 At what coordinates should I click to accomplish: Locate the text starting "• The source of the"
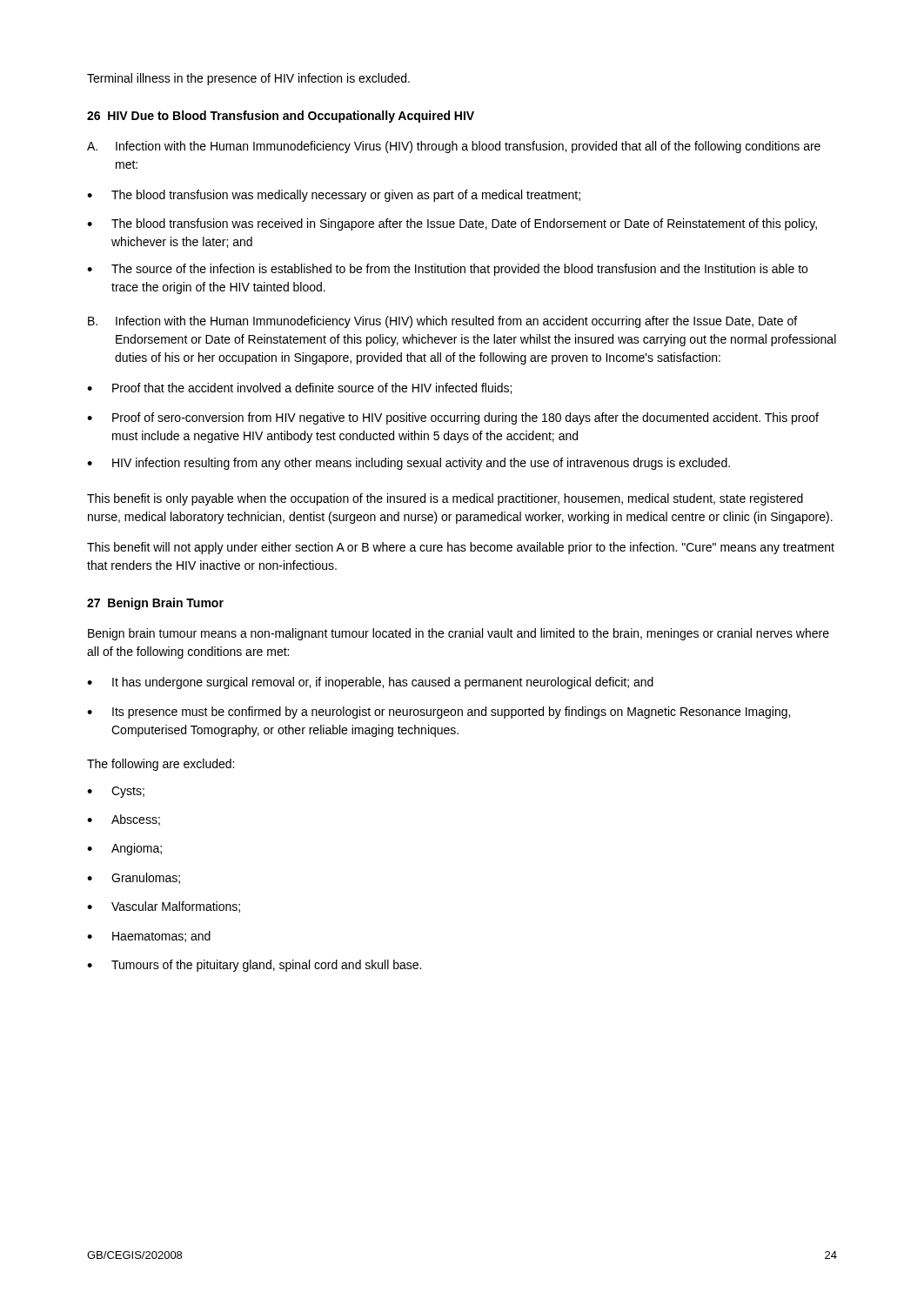[x=462, y=279]
